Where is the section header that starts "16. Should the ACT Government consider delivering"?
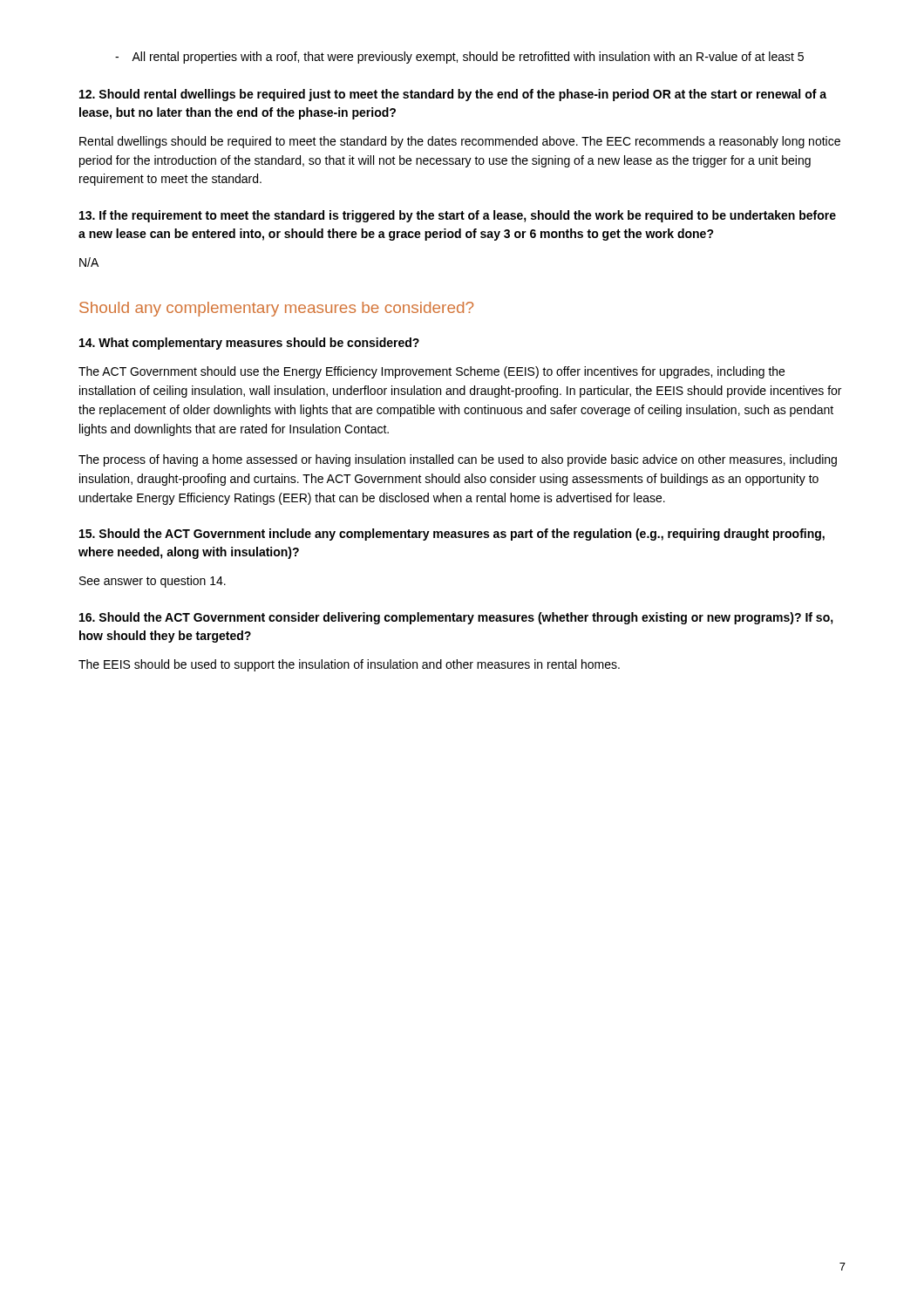 pos(456,626)
